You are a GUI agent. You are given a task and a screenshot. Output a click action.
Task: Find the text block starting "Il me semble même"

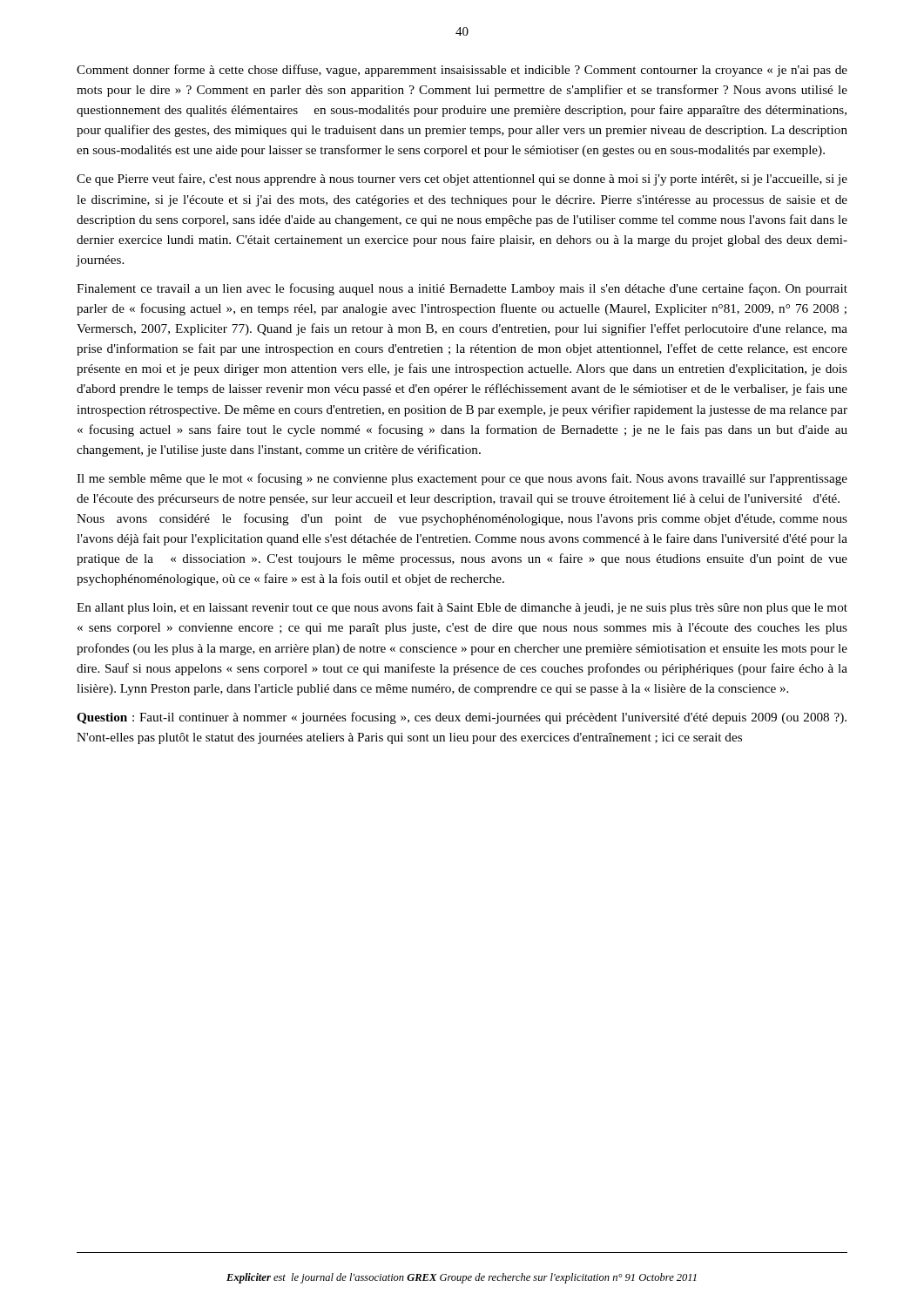[462, 528]
